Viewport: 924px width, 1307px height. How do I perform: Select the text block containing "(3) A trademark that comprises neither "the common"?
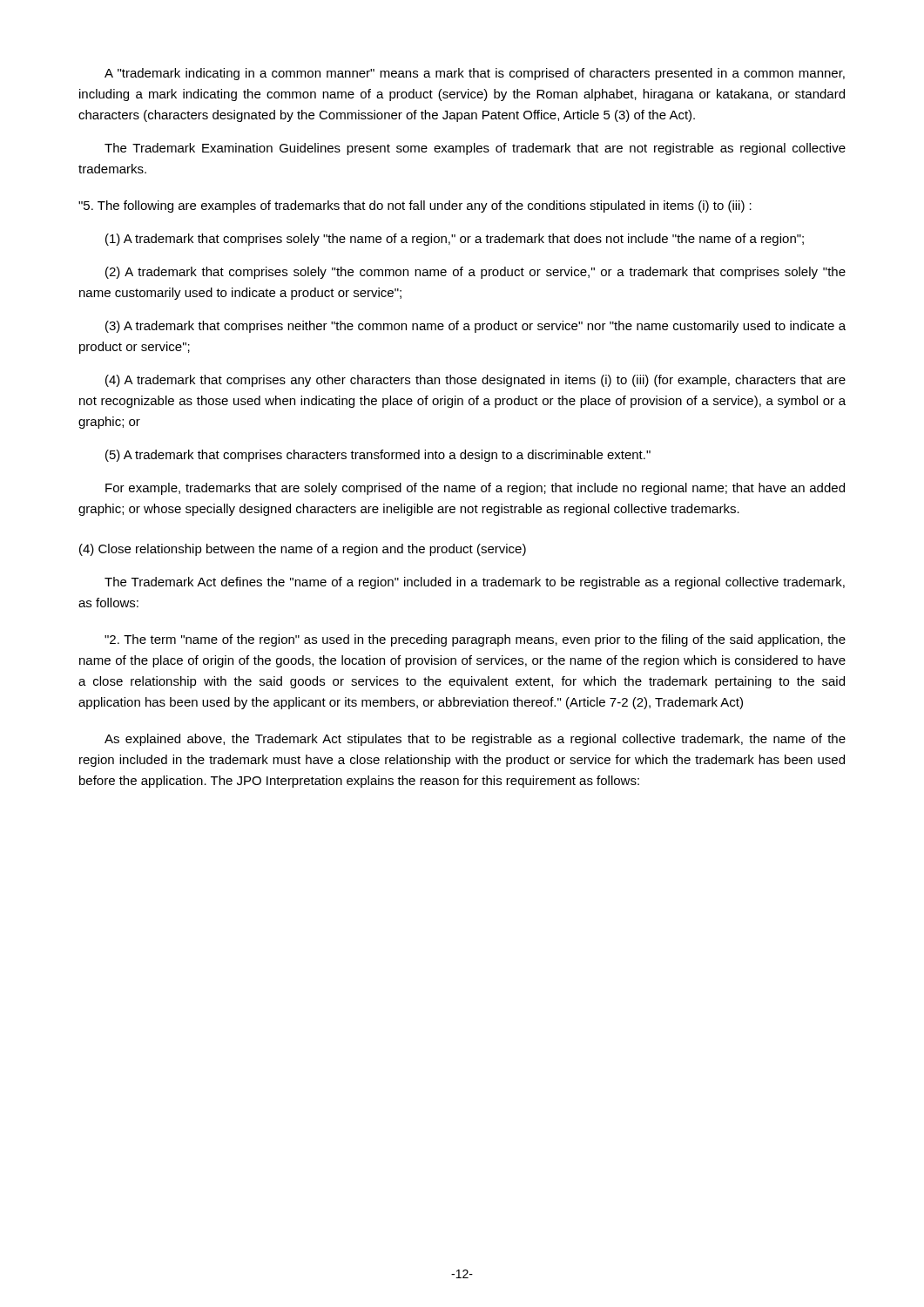pyautogui.click(x=462, y=336)
